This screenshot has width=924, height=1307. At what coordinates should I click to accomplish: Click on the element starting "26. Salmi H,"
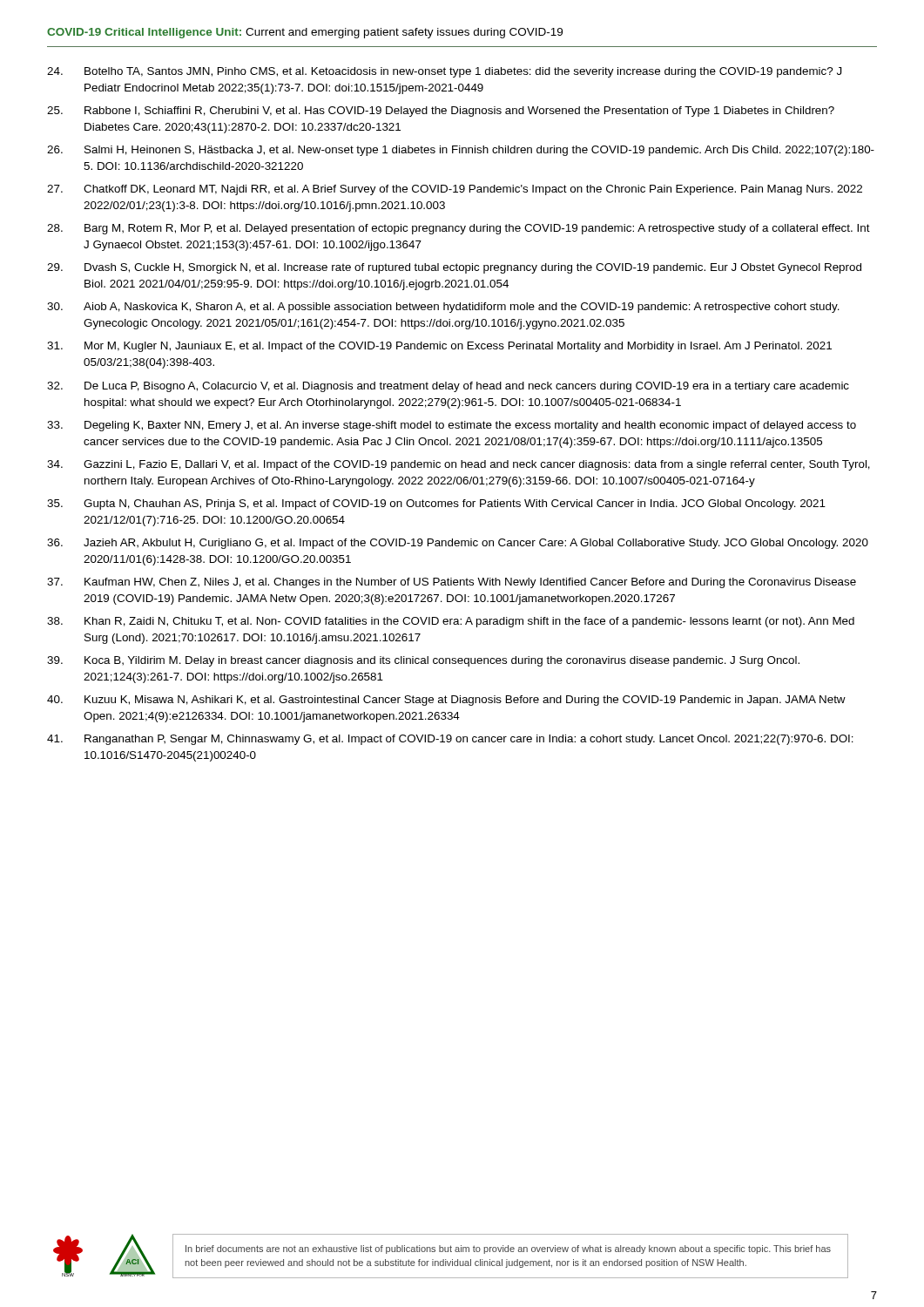(462, 158)
